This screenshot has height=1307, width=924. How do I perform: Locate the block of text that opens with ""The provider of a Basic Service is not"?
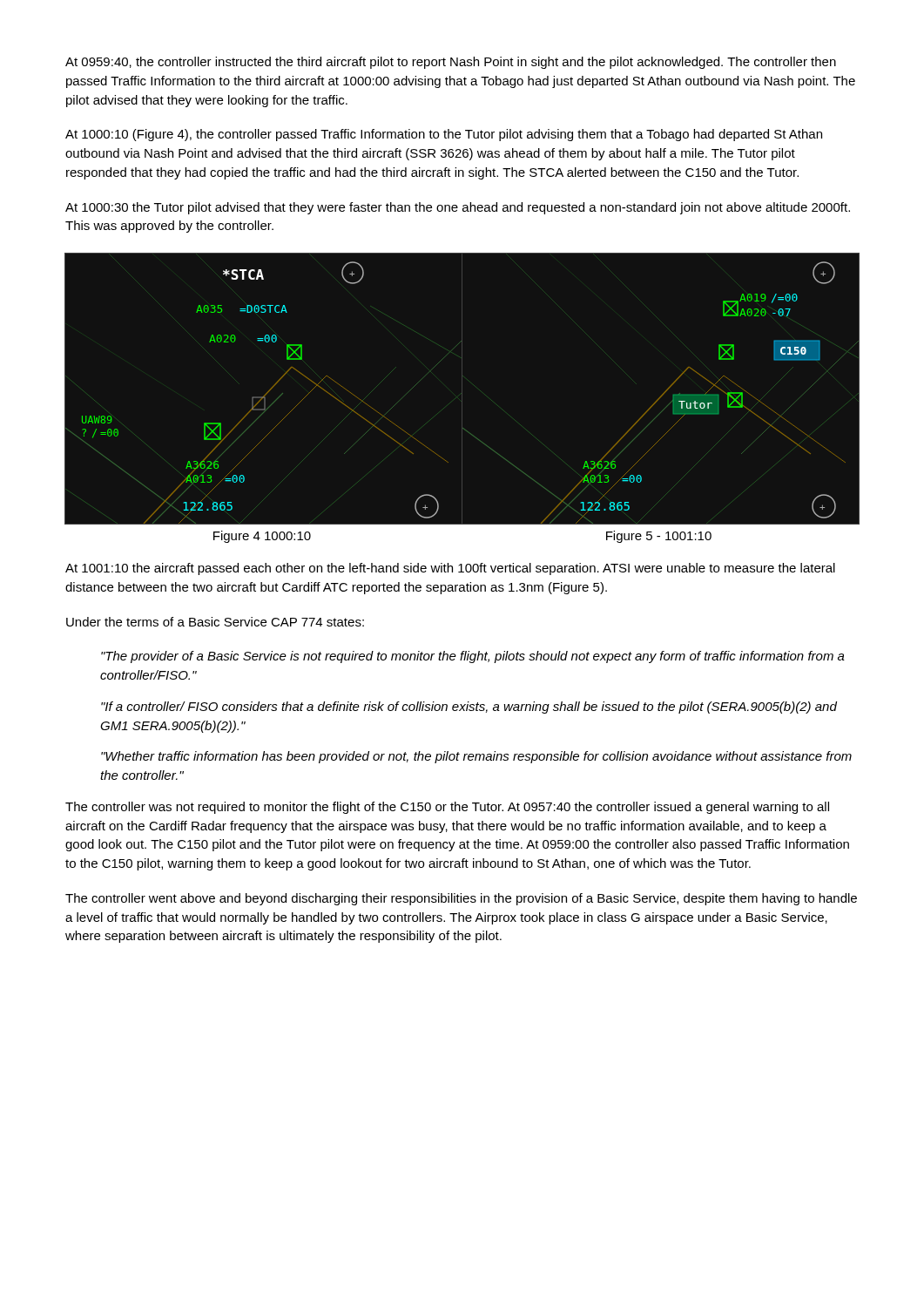(x=472, y=665)
